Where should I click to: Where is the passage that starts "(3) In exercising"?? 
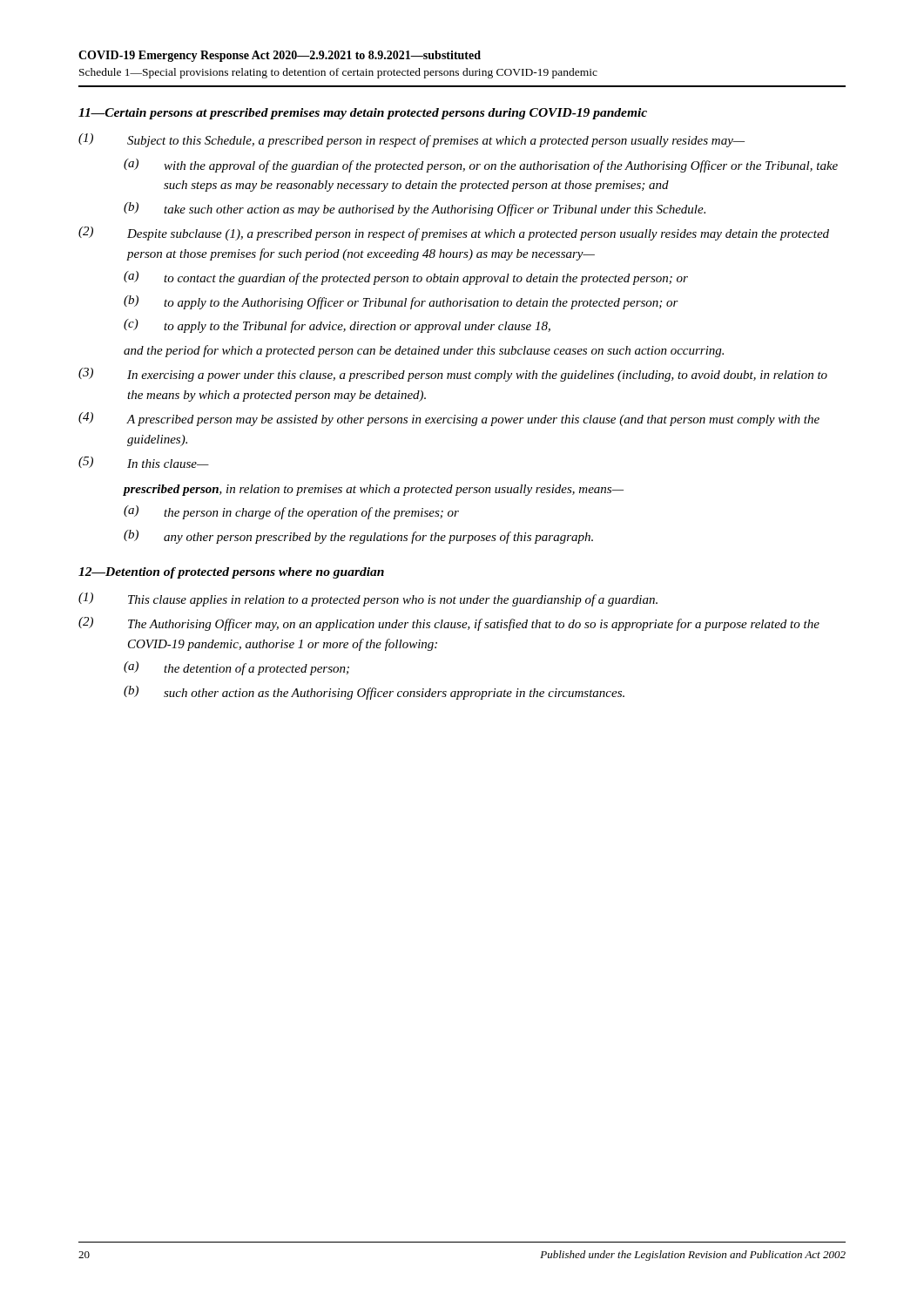coord(462,385)
